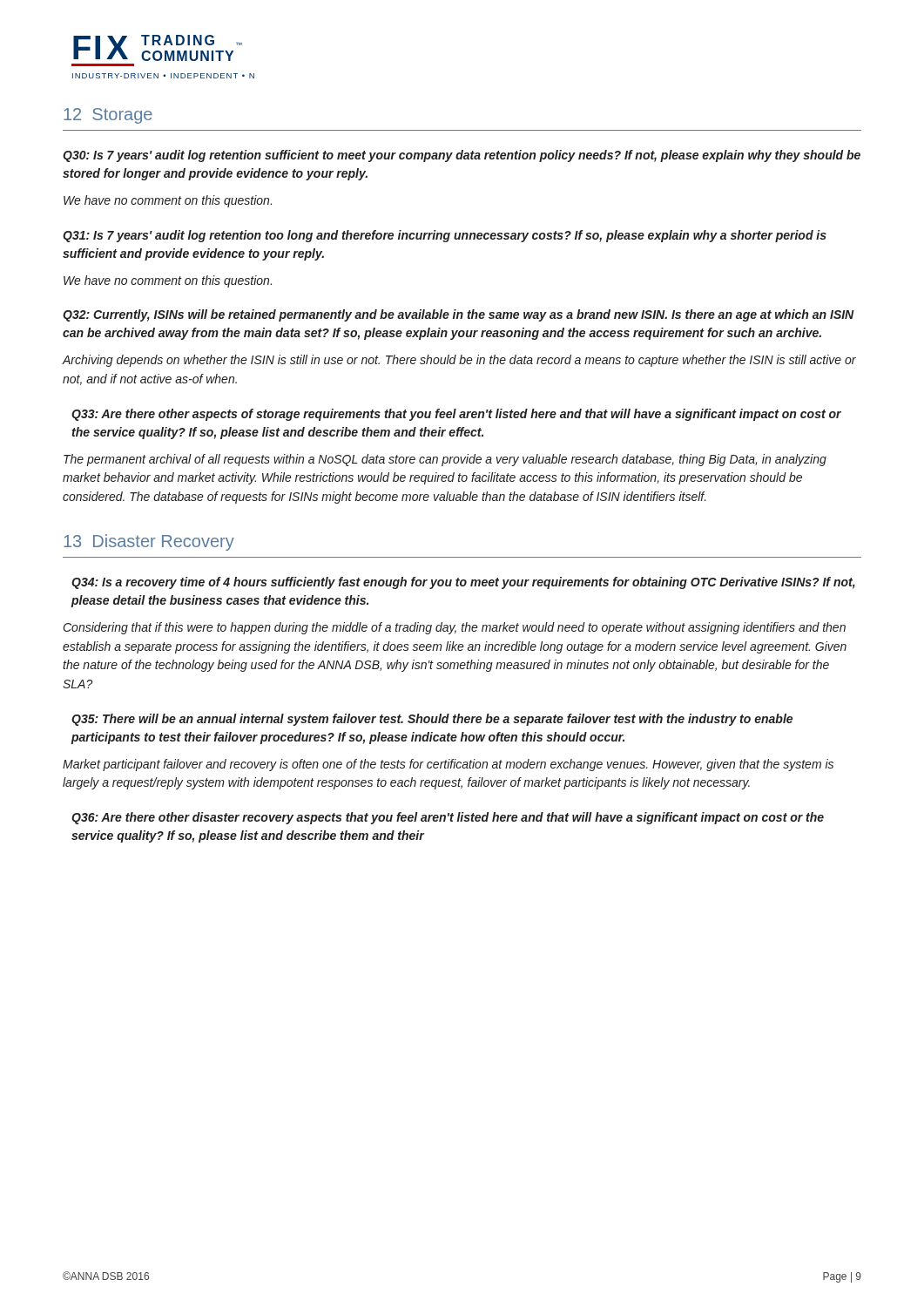Select the text block that reads "The permanent archival of all requests within a"
Image resolution: width=924 pixels, height=1307 pixels.
[x=445, y=478]
